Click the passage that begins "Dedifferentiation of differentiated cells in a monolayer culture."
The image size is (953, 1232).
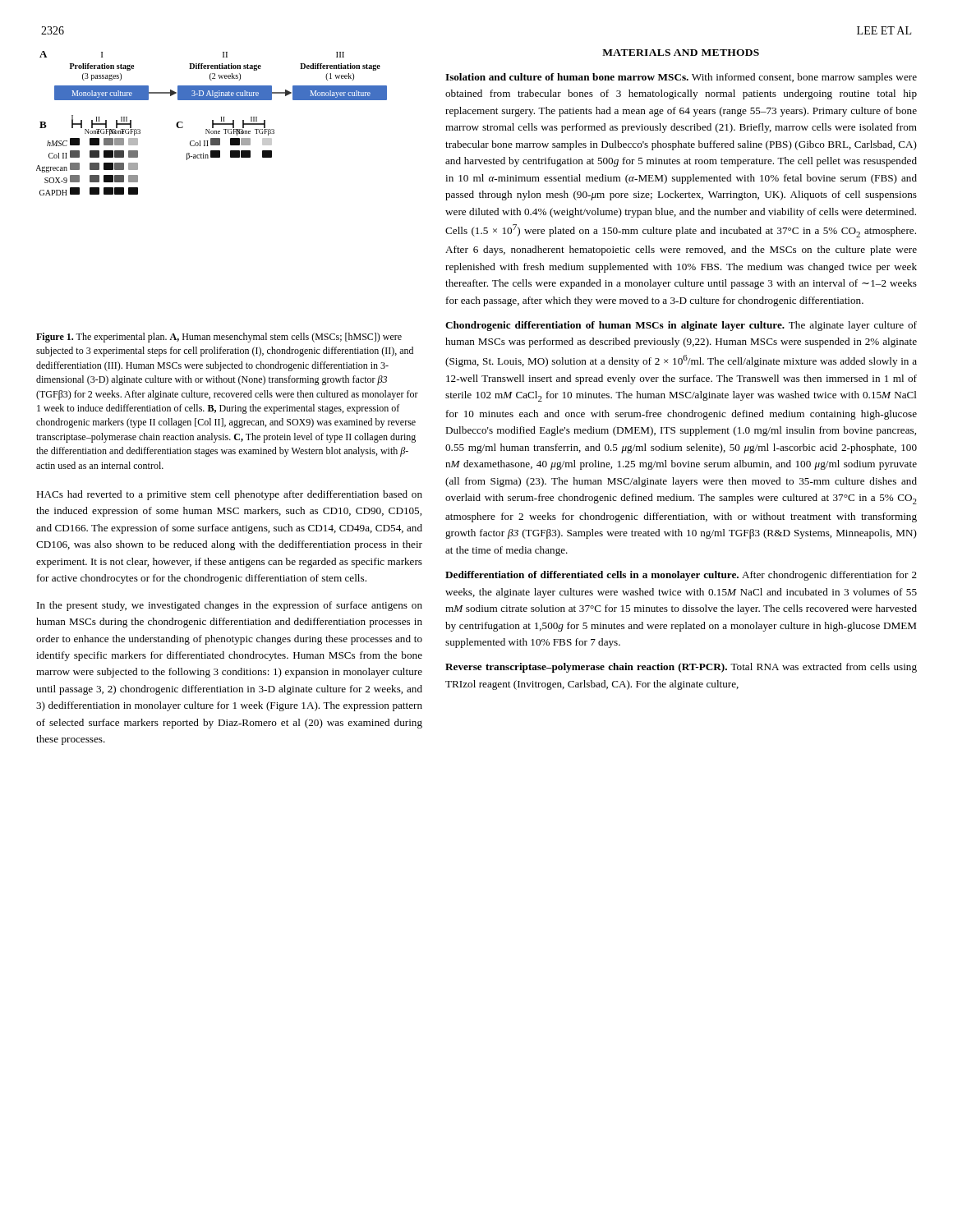[x=681, y=608]
